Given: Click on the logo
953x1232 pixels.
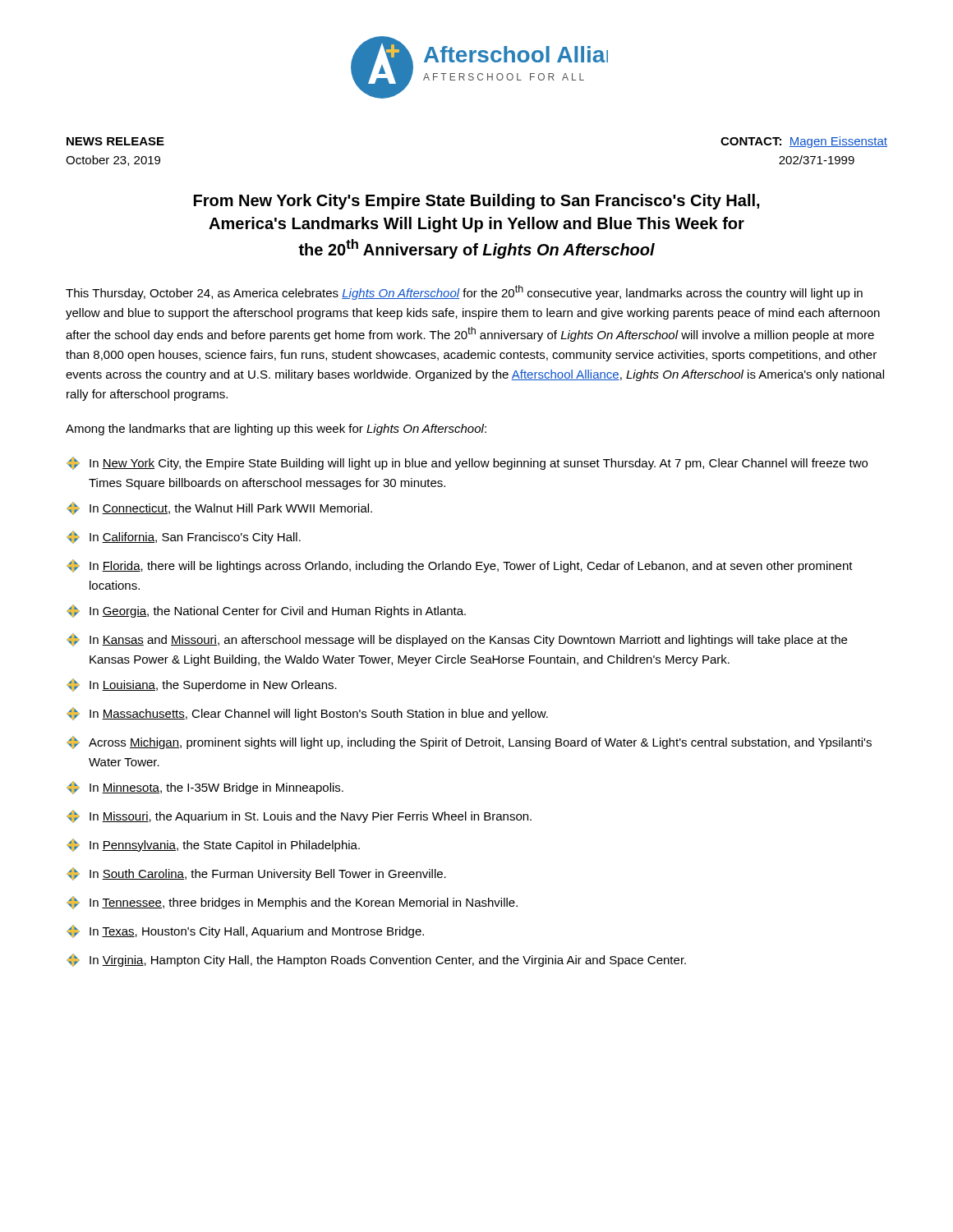Looking at the screenshot, I should [476, 71].
